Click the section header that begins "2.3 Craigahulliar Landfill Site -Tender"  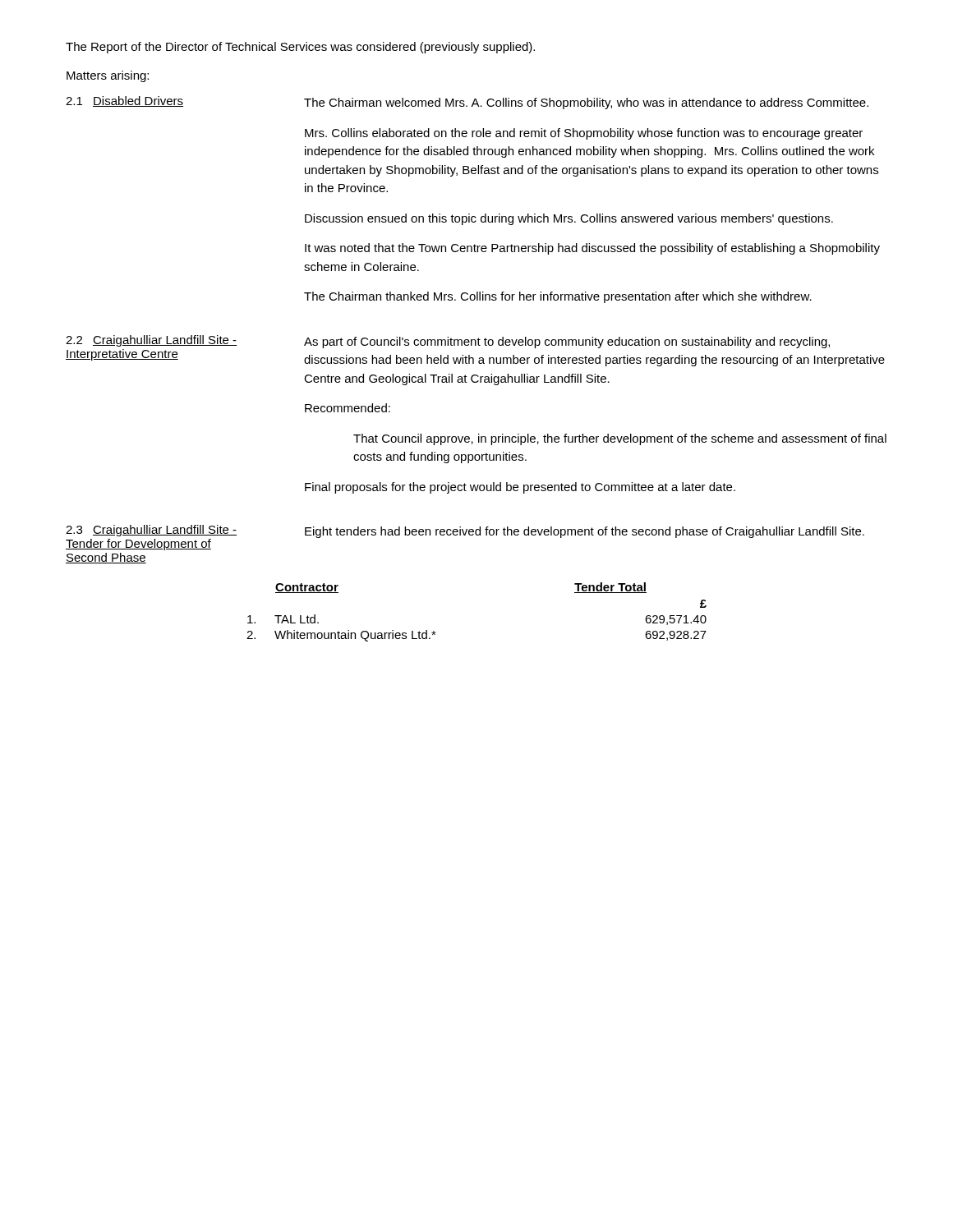click(x=151, y=543)
